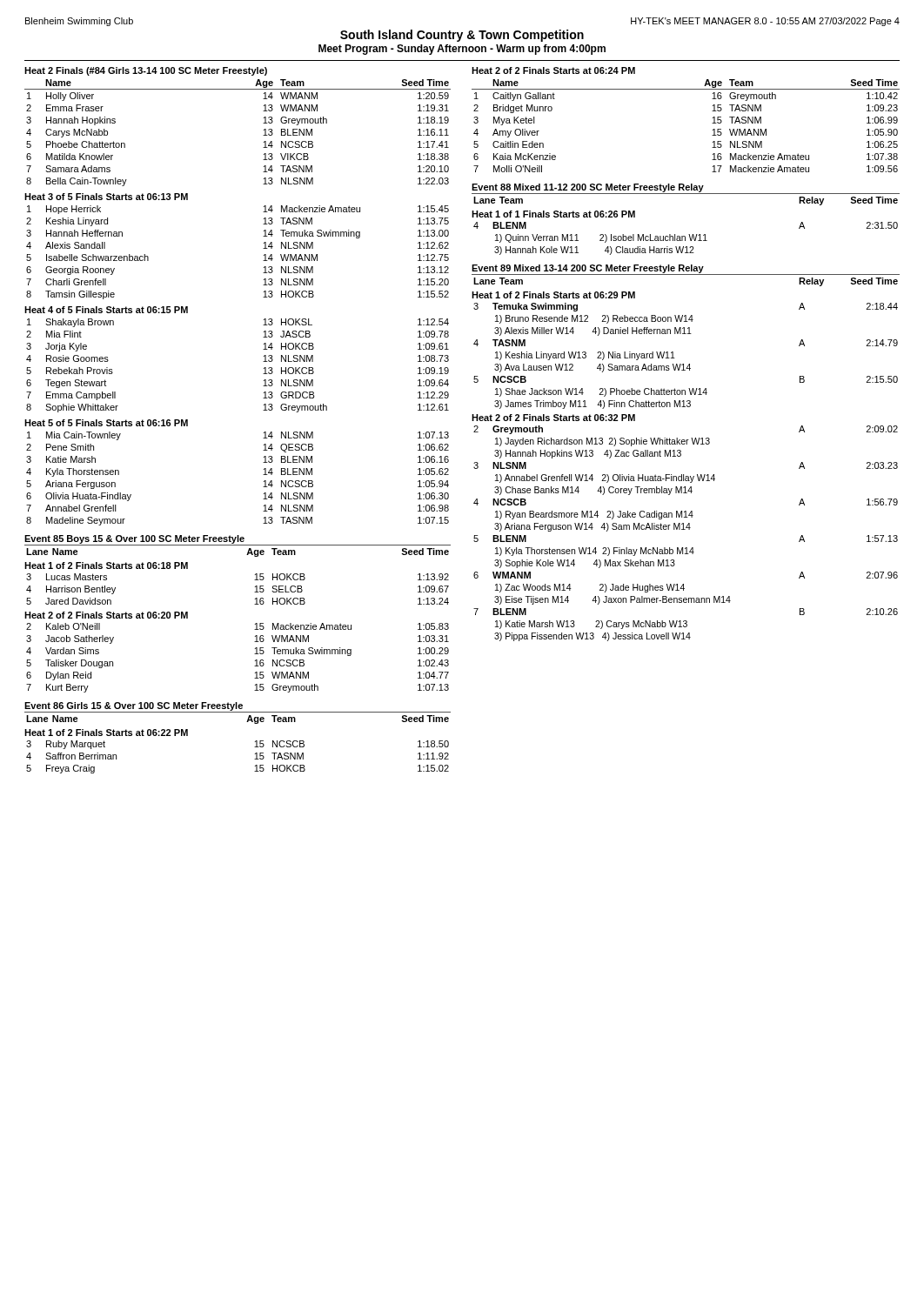Select the table that reads "Emma Fraser"
Screen dimensions: 1305x924
click(x=238, y=132)
